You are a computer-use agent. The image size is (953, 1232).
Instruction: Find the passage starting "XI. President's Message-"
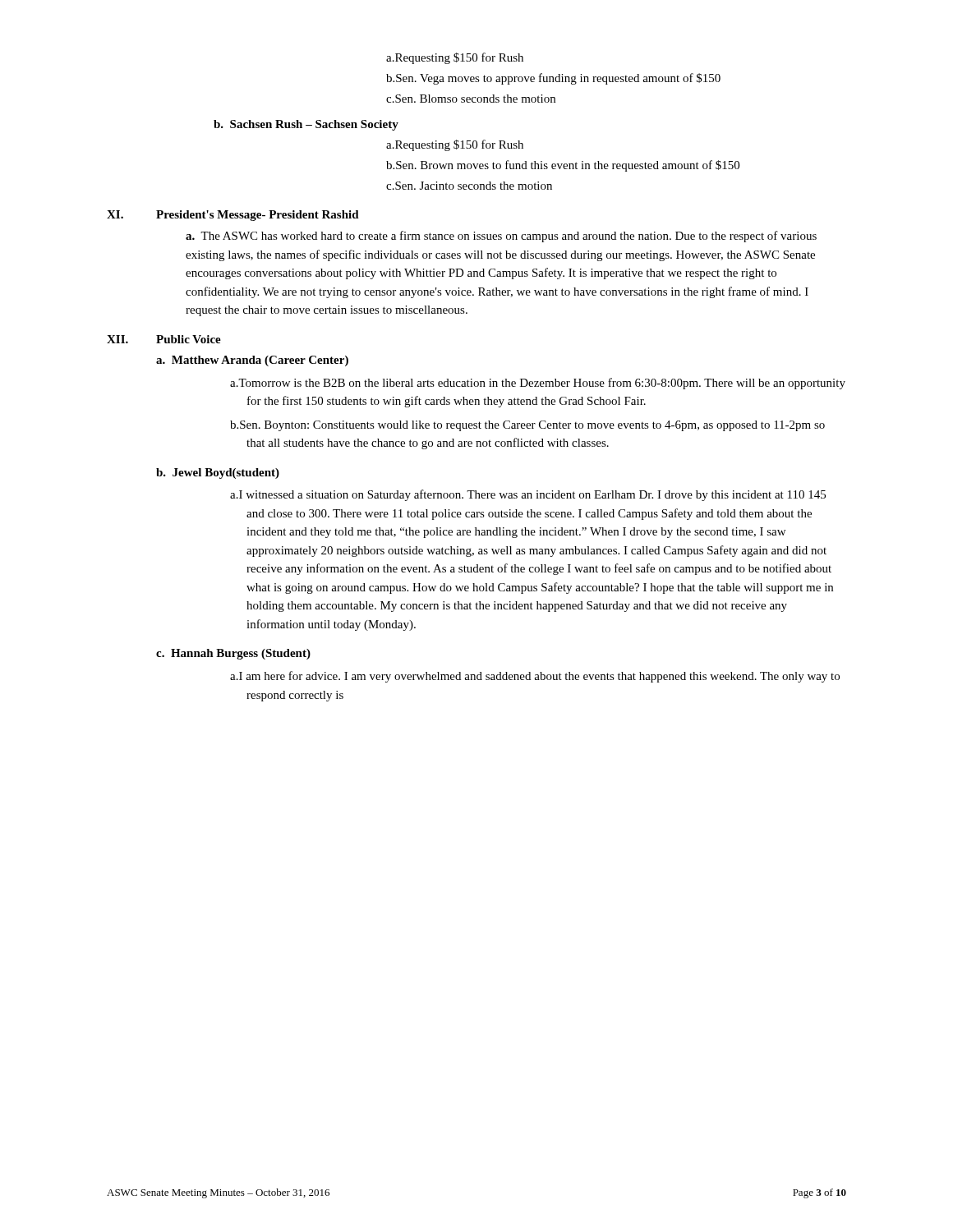233,215
